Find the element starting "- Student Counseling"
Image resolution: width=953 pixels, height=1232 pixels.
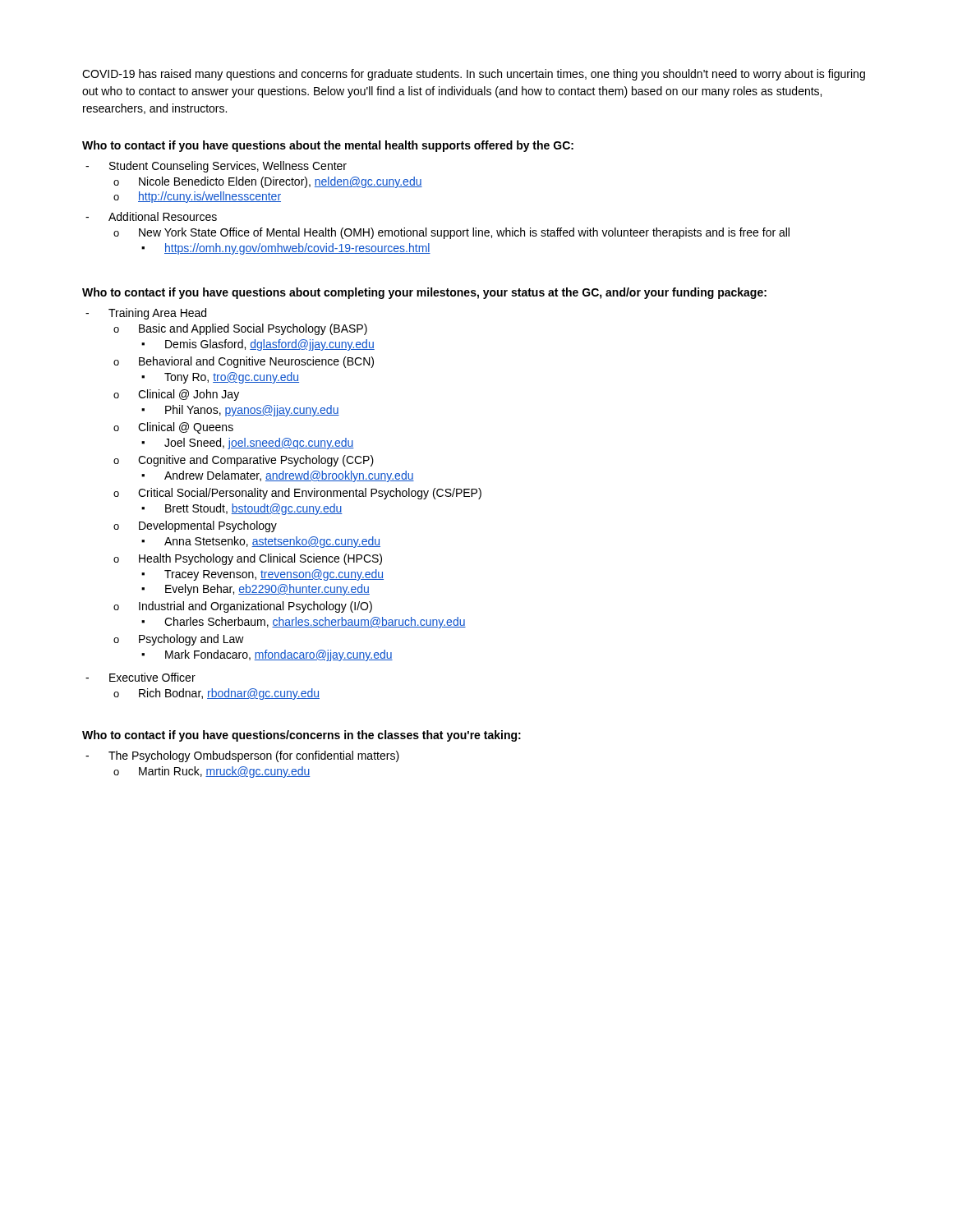tap(216, 167)
